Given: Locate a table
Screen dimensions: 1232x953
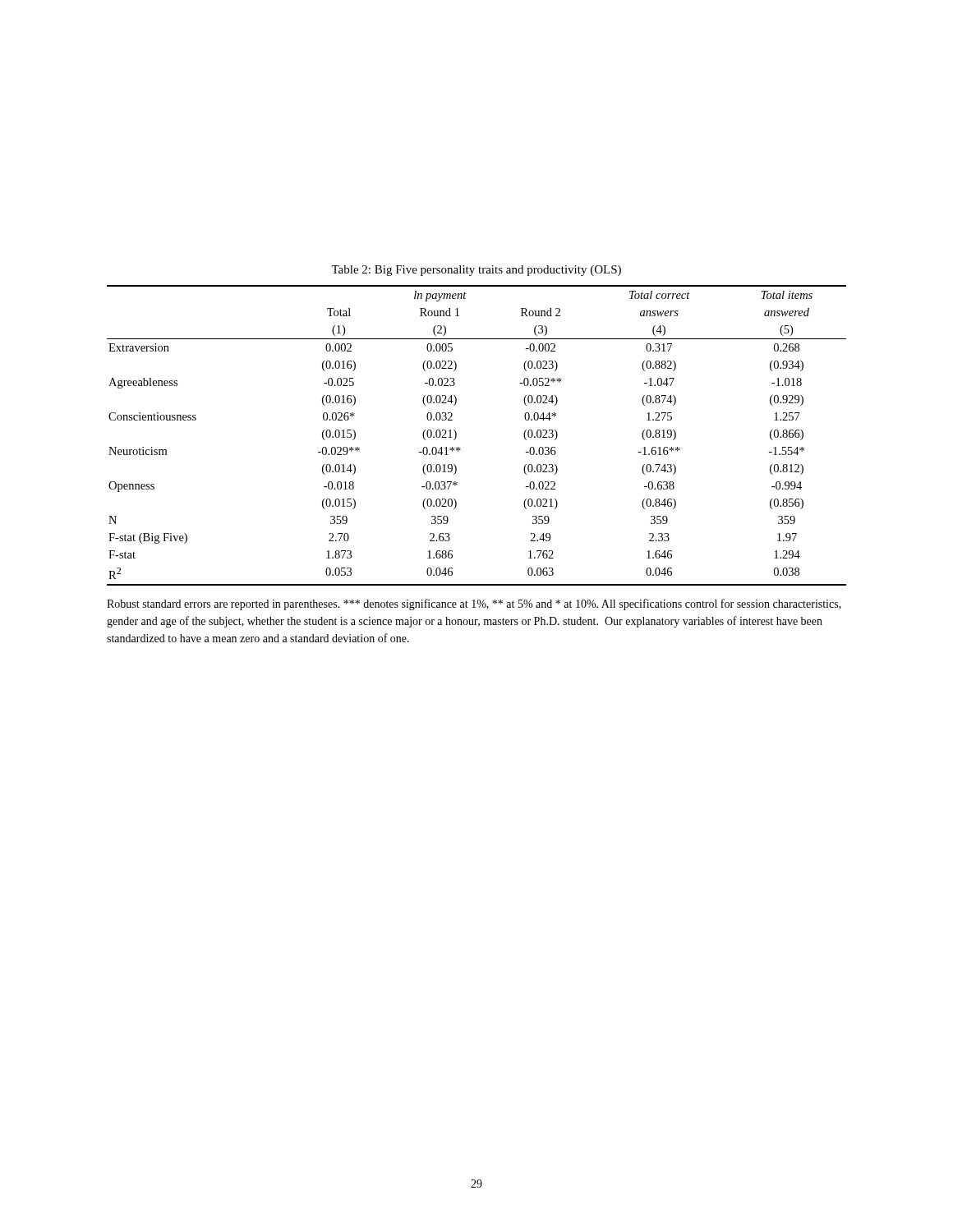Looking at the screenshot, I should pos(476,435).
